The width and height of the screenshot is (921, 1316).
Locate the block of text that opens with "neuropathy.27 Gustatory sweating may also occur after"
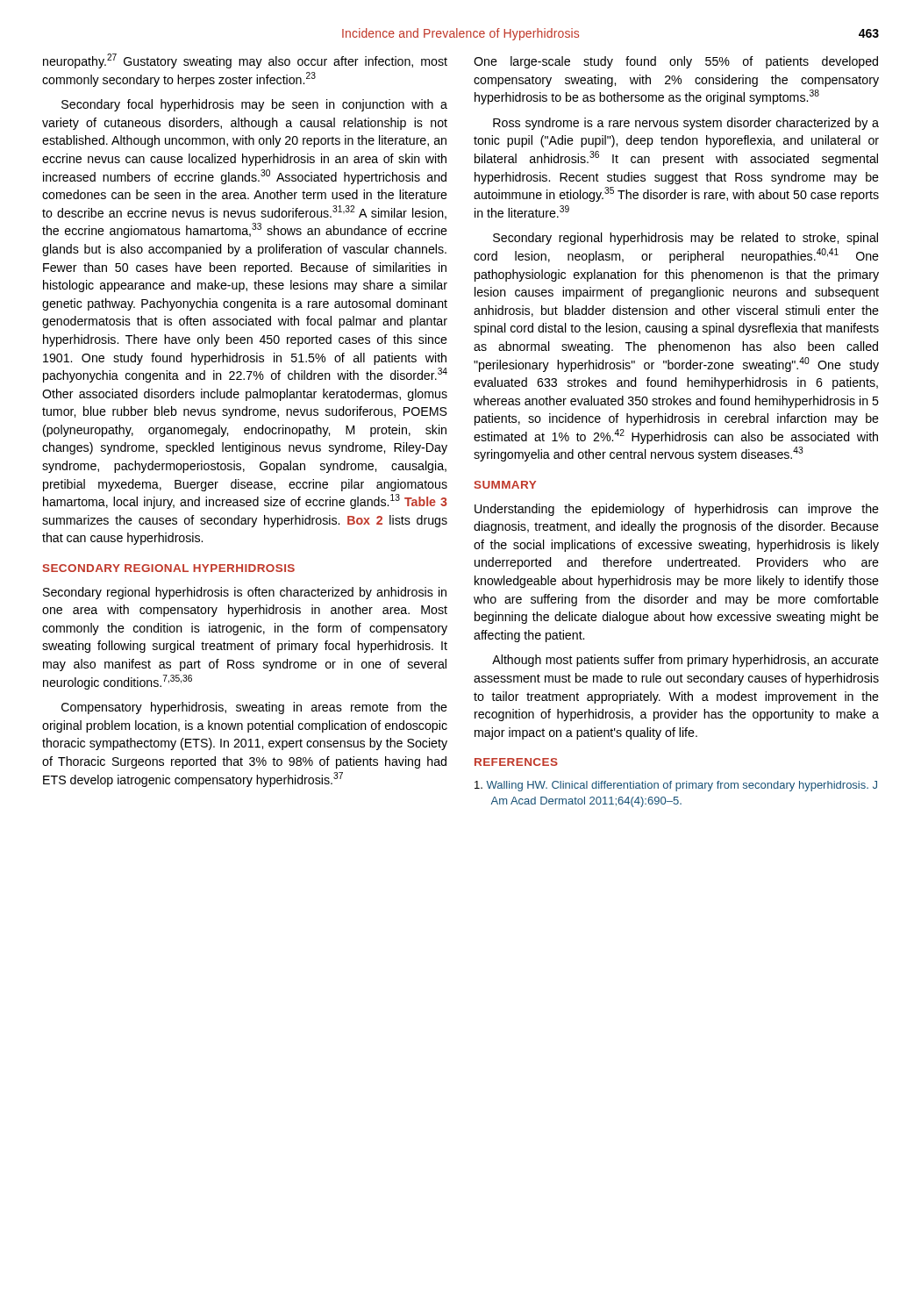tap(245, 300)
